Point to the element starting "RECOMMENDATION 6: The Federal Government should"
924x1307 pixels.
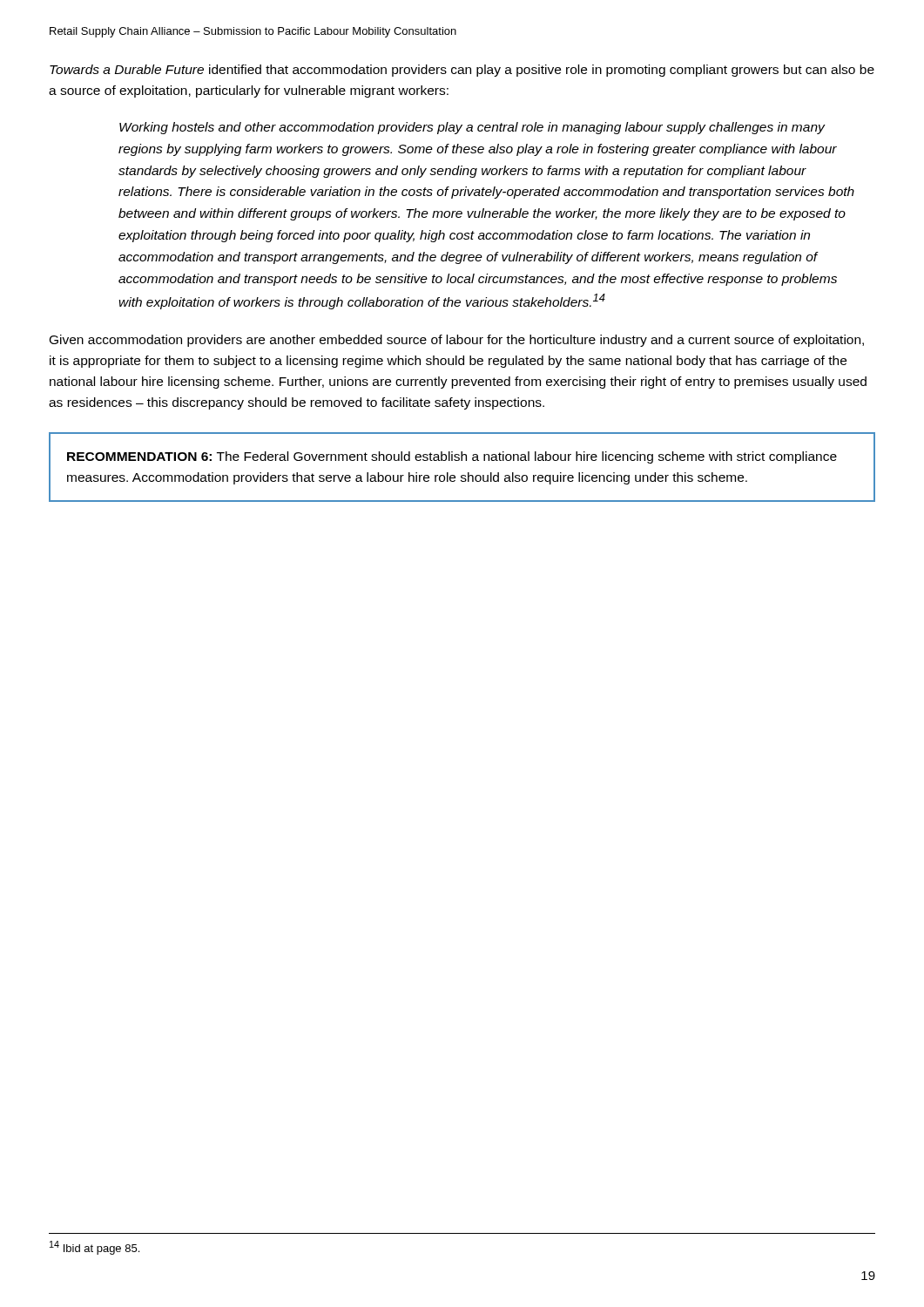[x=452, y=467]
